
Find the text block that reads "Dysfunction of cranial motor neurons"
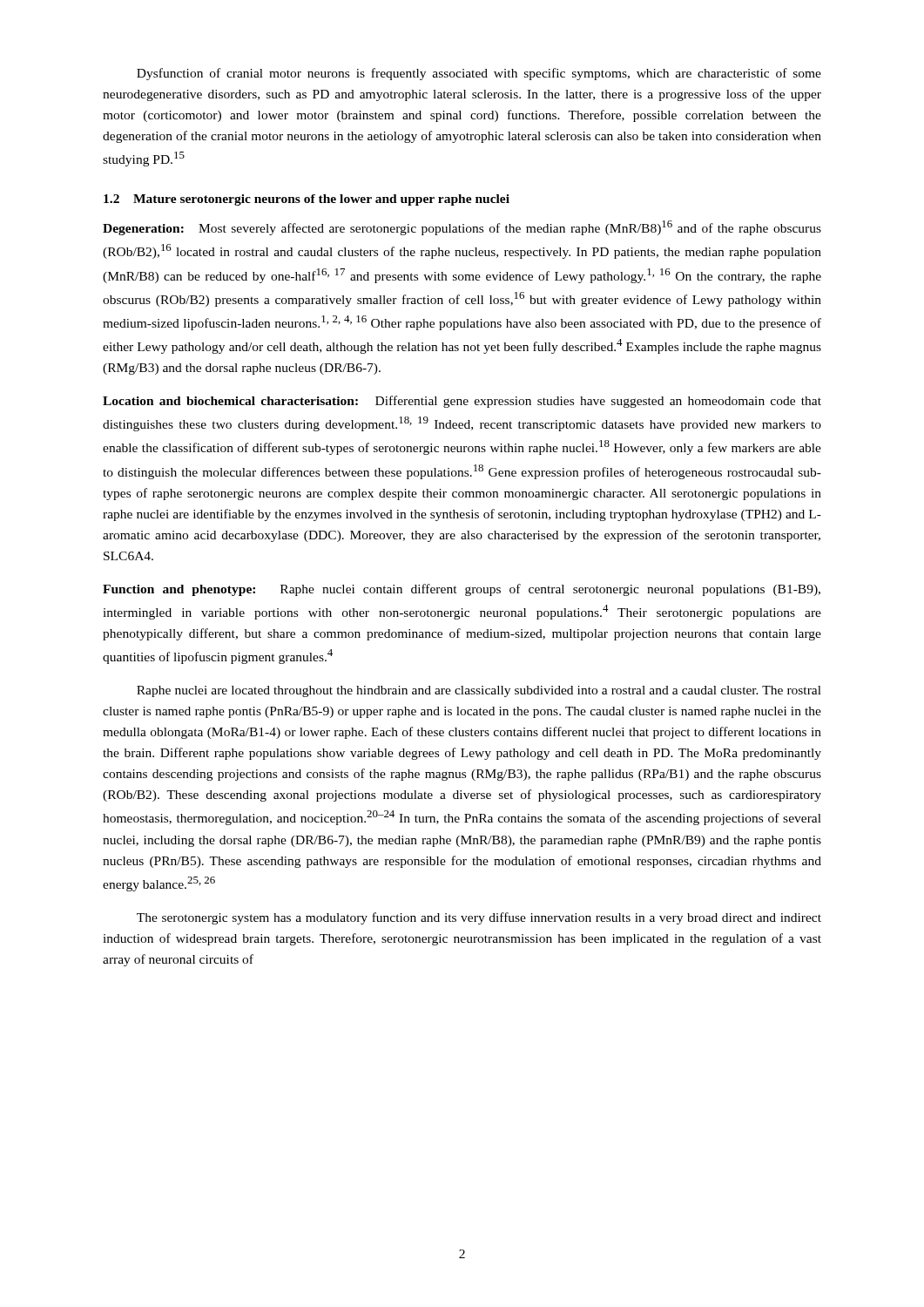(x=462, y=116)
